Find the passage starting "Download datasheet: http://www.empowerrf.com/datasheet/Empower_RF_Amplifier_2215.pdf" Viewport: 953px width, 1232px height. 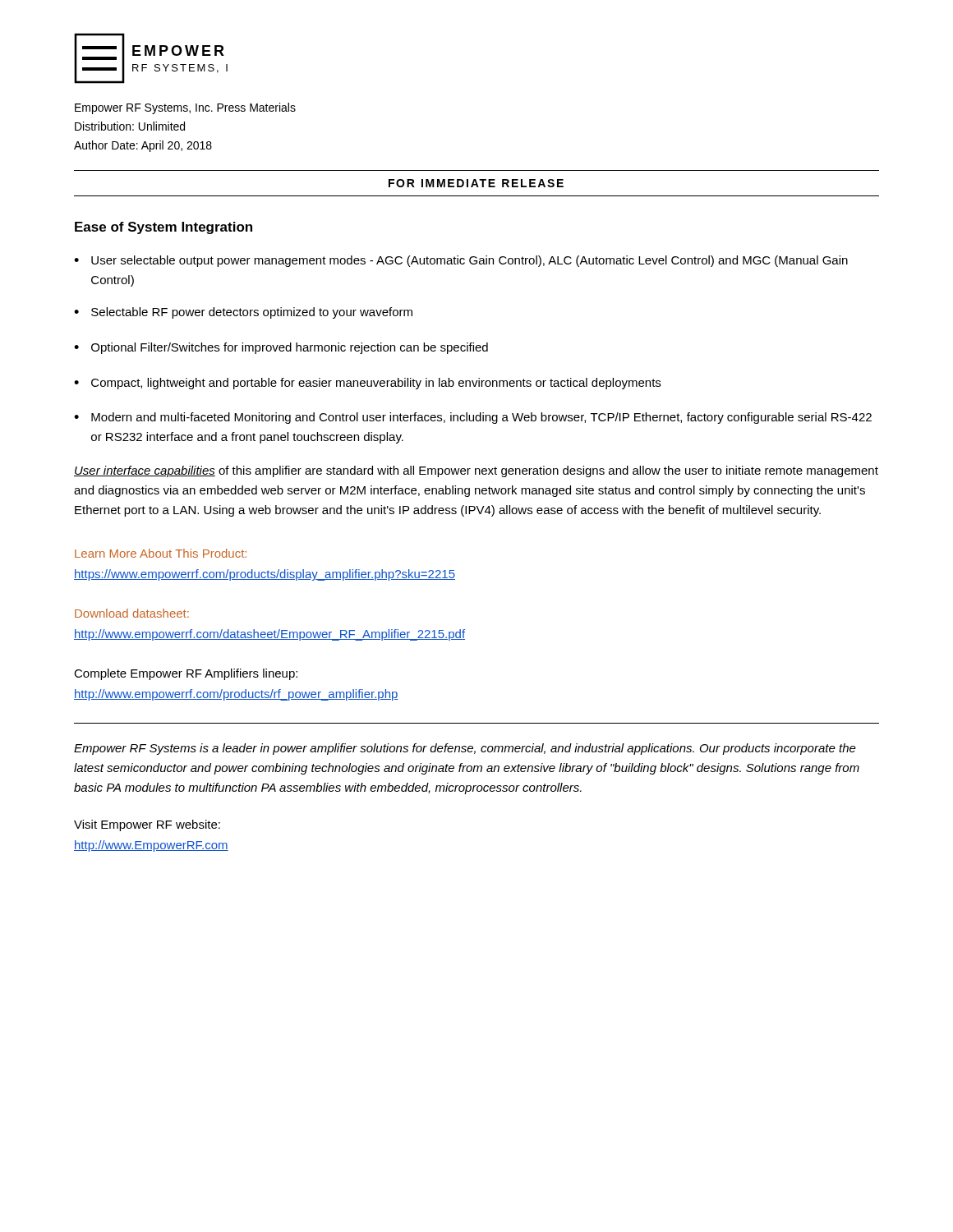tap(270, 624)
